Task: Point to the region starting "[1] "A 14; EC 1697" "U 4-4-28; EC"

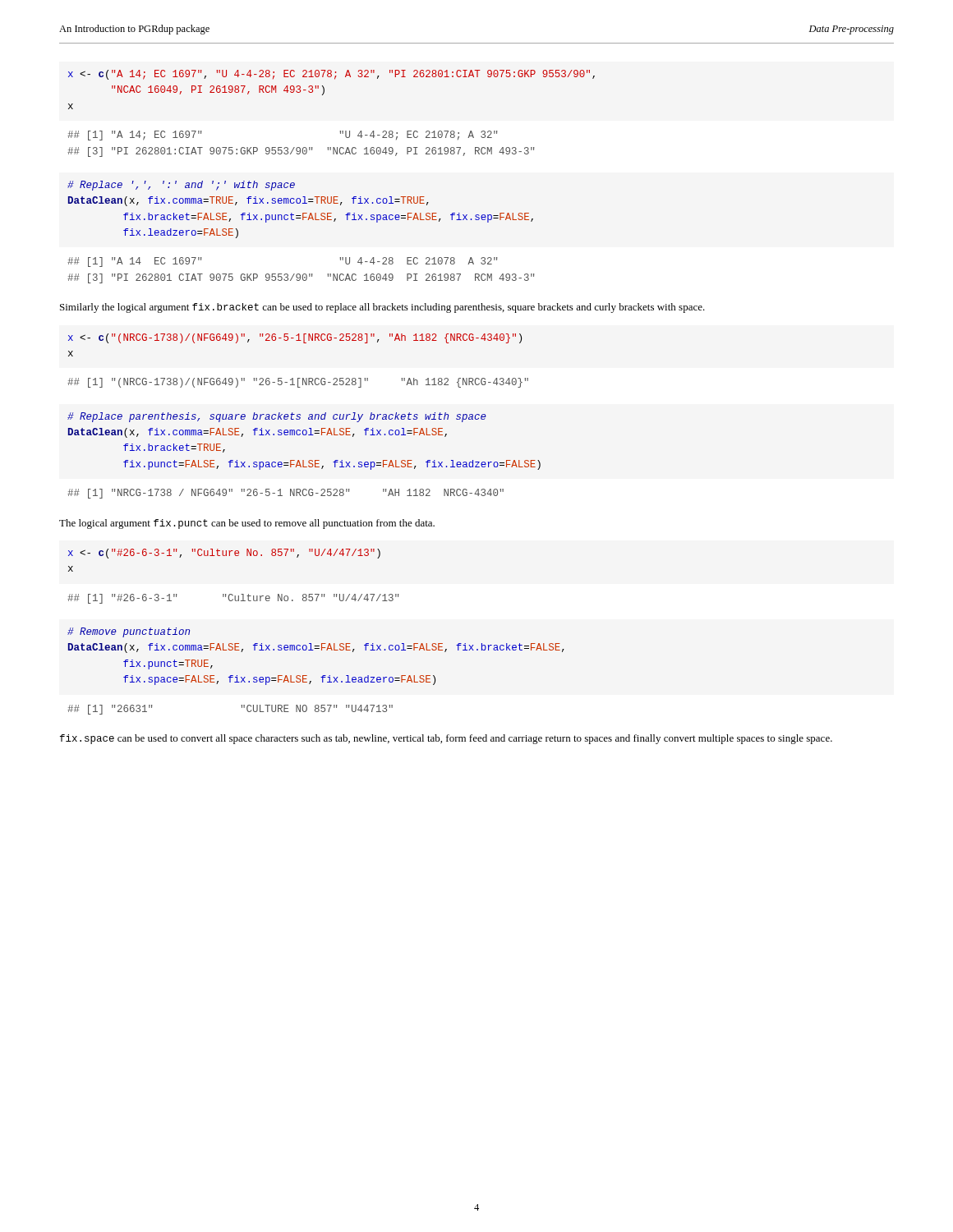Action: point(476,144)
